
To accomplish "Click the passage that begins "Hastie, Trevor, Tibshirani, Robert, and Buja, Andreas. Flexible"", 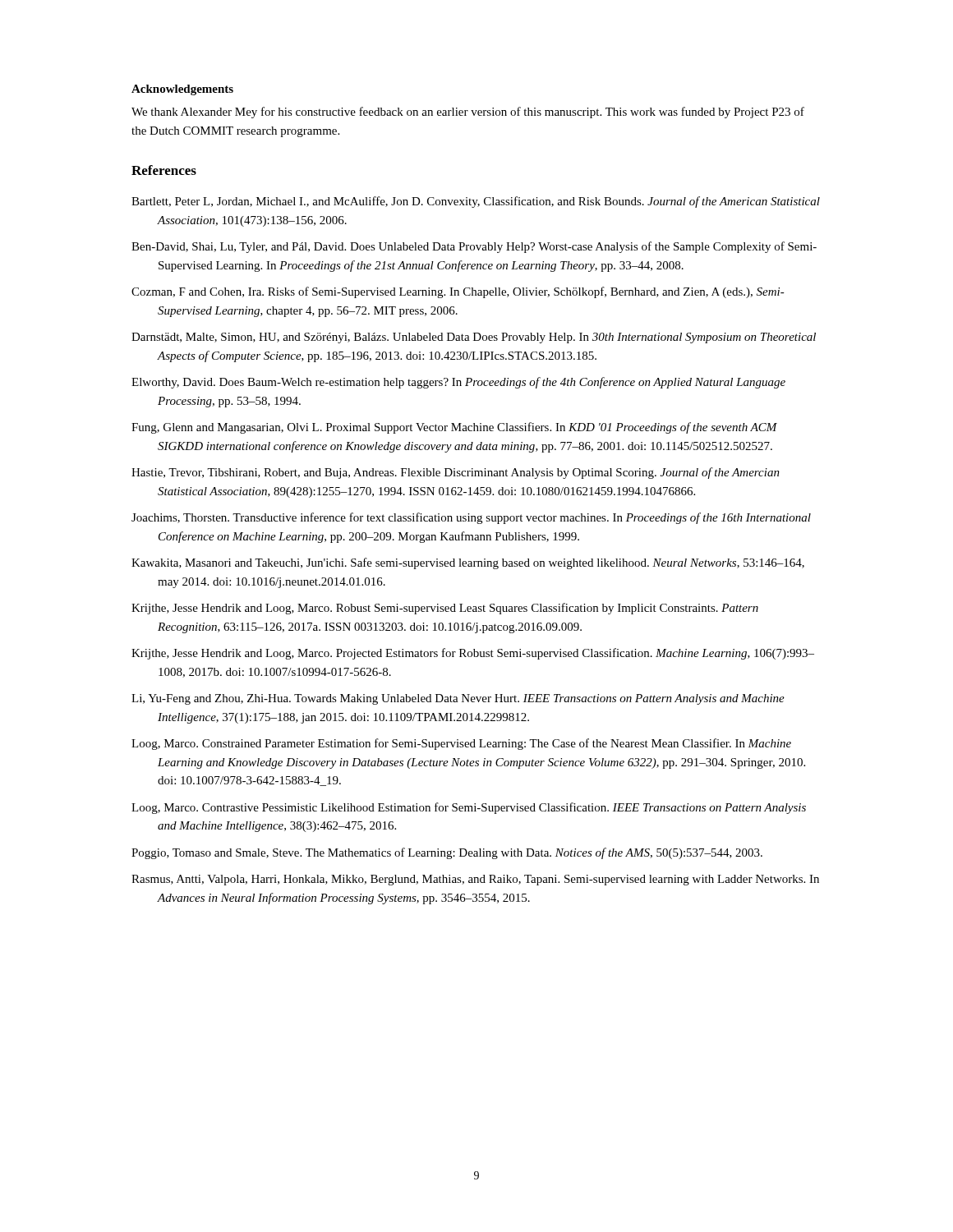I will pos(455,482).
